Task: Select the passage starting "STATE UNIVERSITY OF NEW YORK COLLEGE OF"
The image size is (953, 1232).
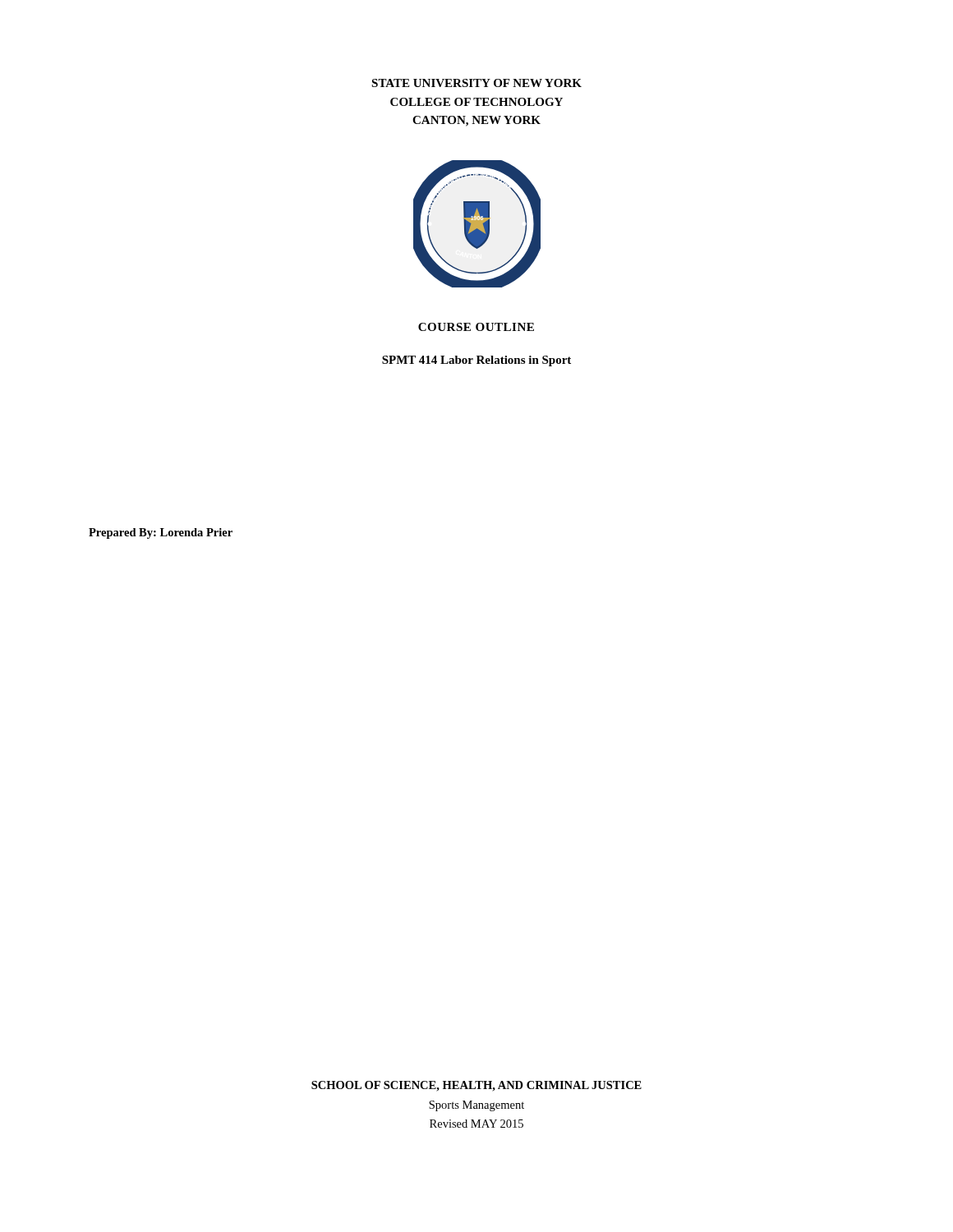Action: click(476, 101)
